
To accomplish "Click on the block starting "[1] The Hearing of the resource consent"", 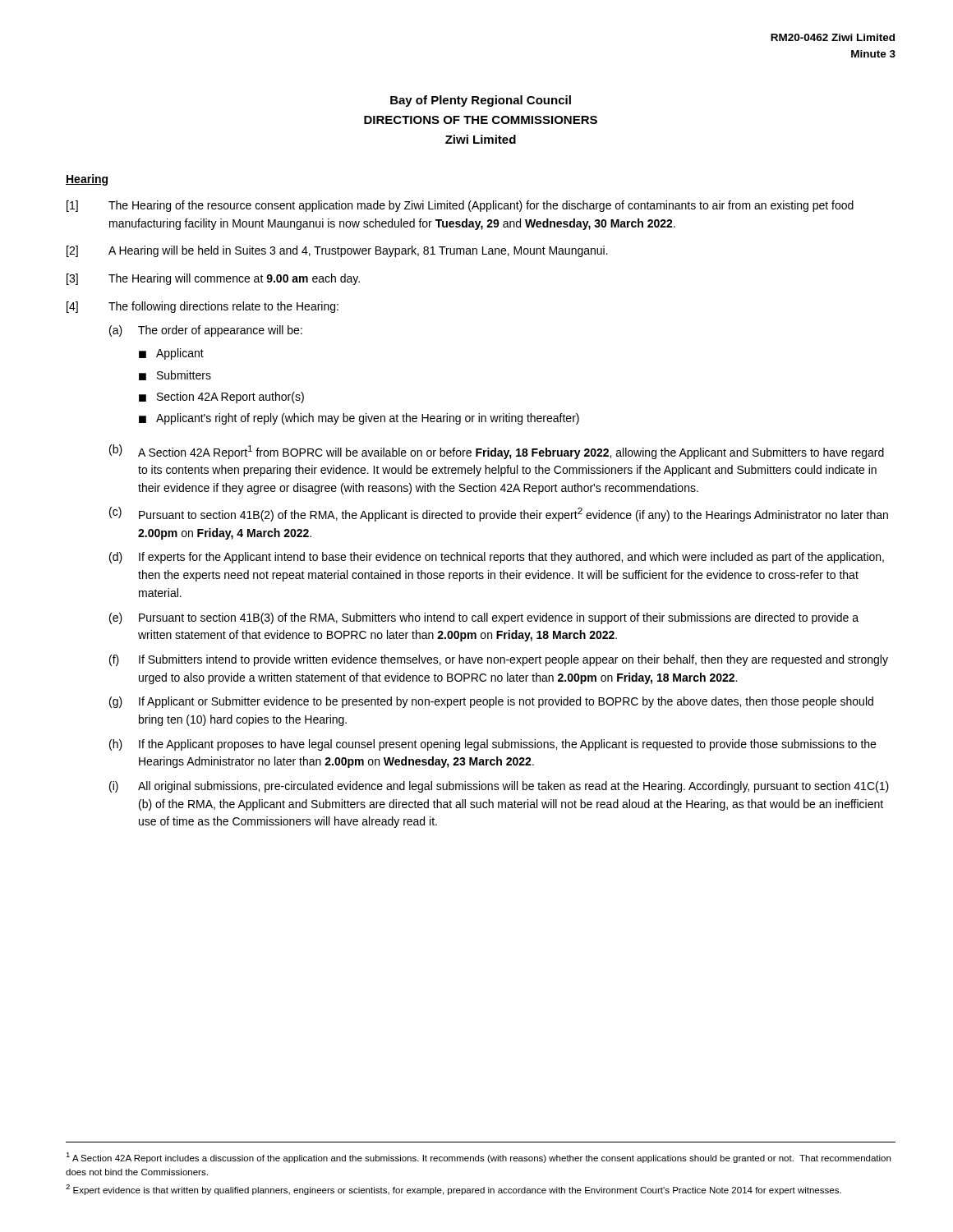I will 481,215.
